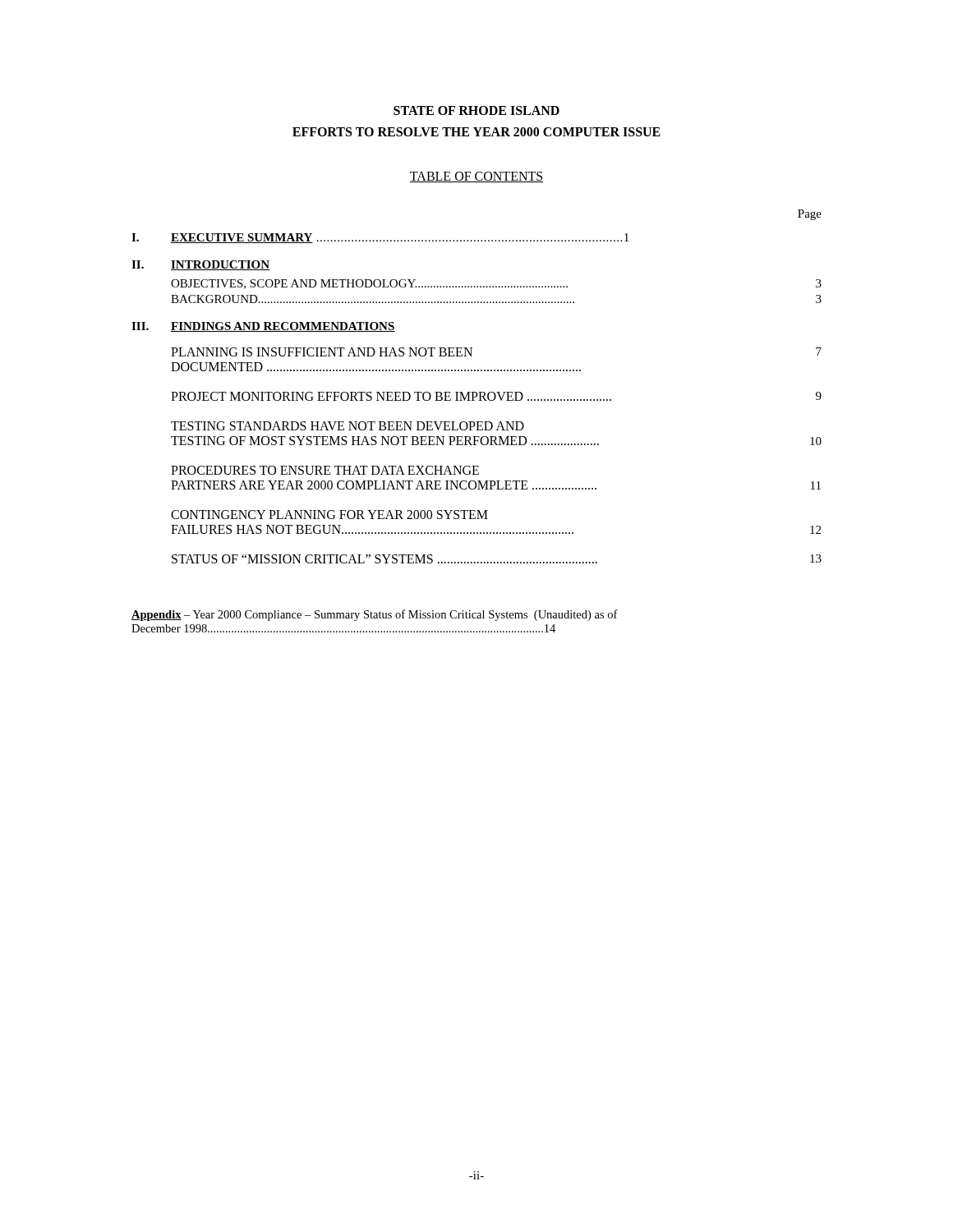This screenshot has width=953, height=1232.
Task: Point to the element starting "EFFORTS TO RESOLVE THE YEAR"
Action: click(x=476, y=132)
